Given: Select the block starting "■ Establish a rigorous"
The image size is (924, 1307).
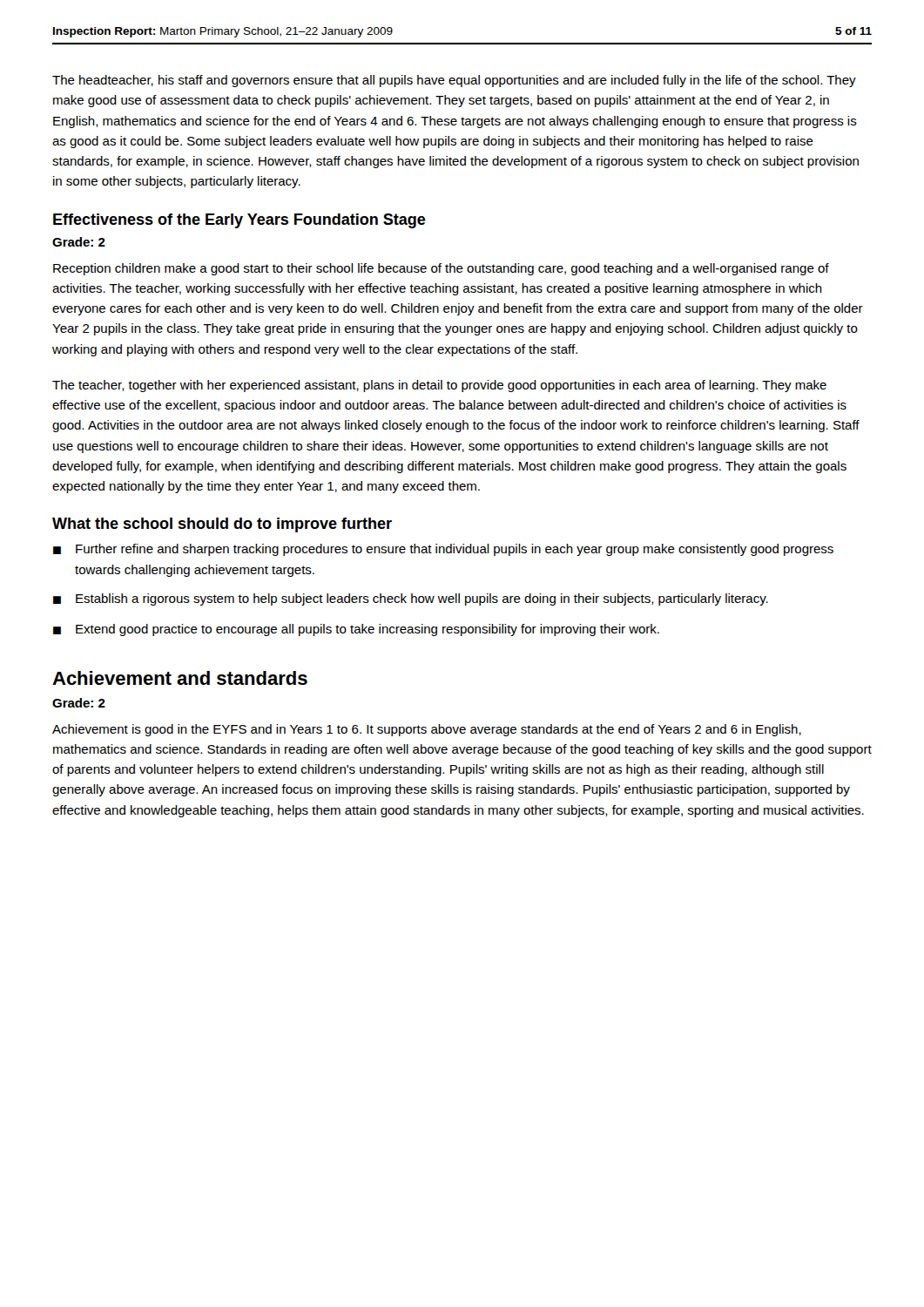Looking at the screenshot, I should click(462, 599).
